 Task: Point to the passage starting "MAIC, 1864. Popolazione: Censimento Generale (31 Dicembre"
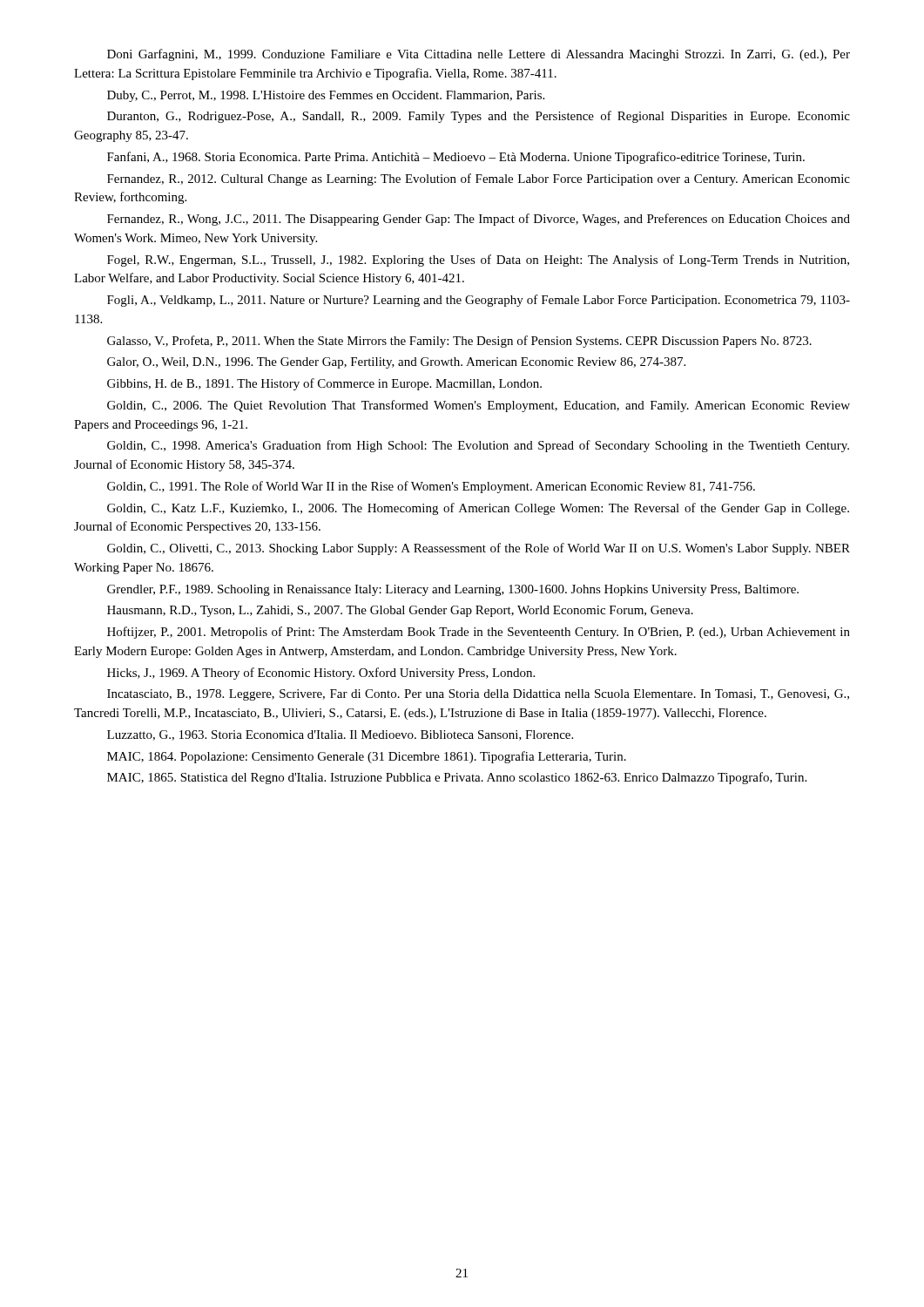pyautogui.click(x=367, y=756)
